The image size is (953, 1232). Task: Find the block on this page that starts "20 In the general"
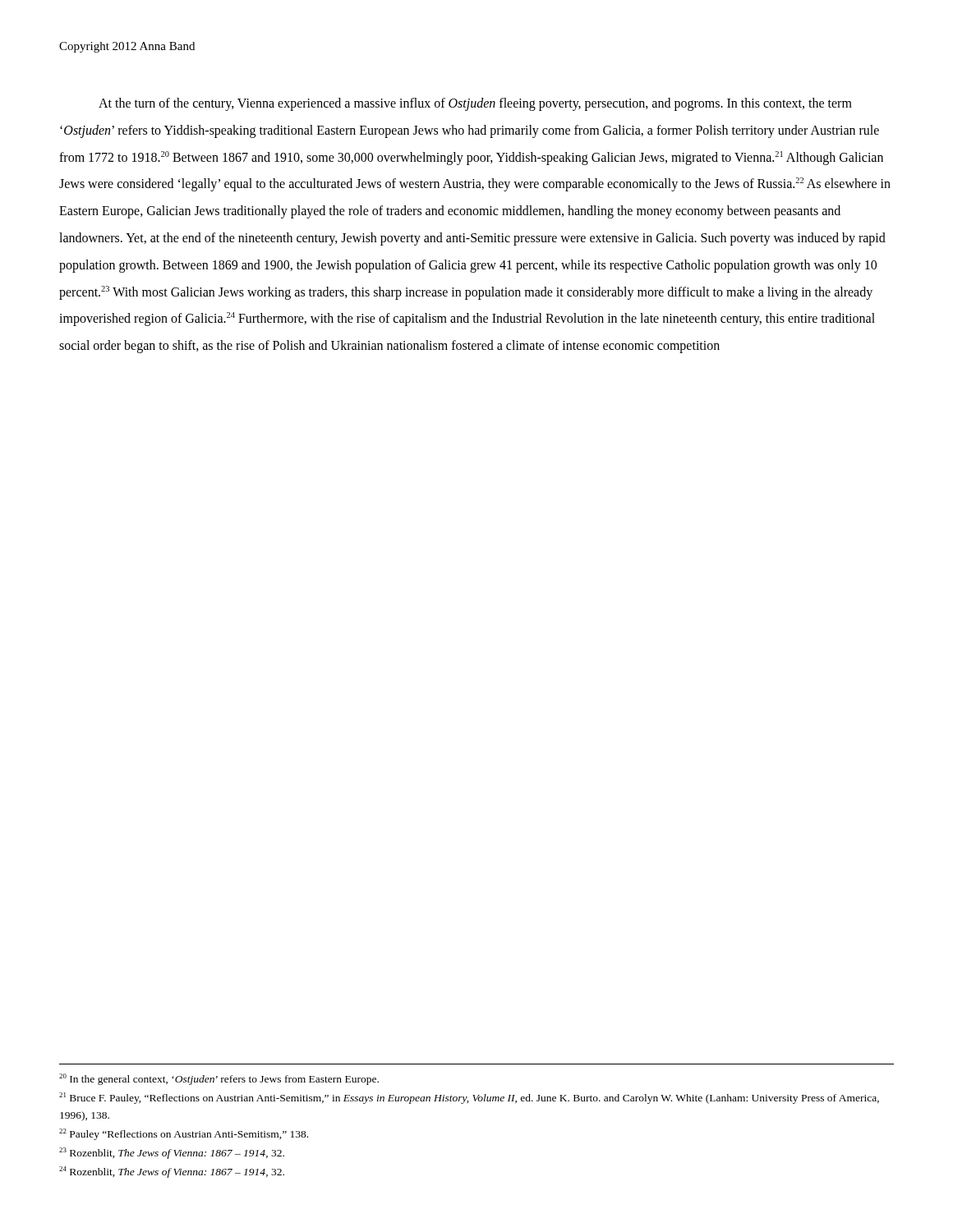[219, 1079]
